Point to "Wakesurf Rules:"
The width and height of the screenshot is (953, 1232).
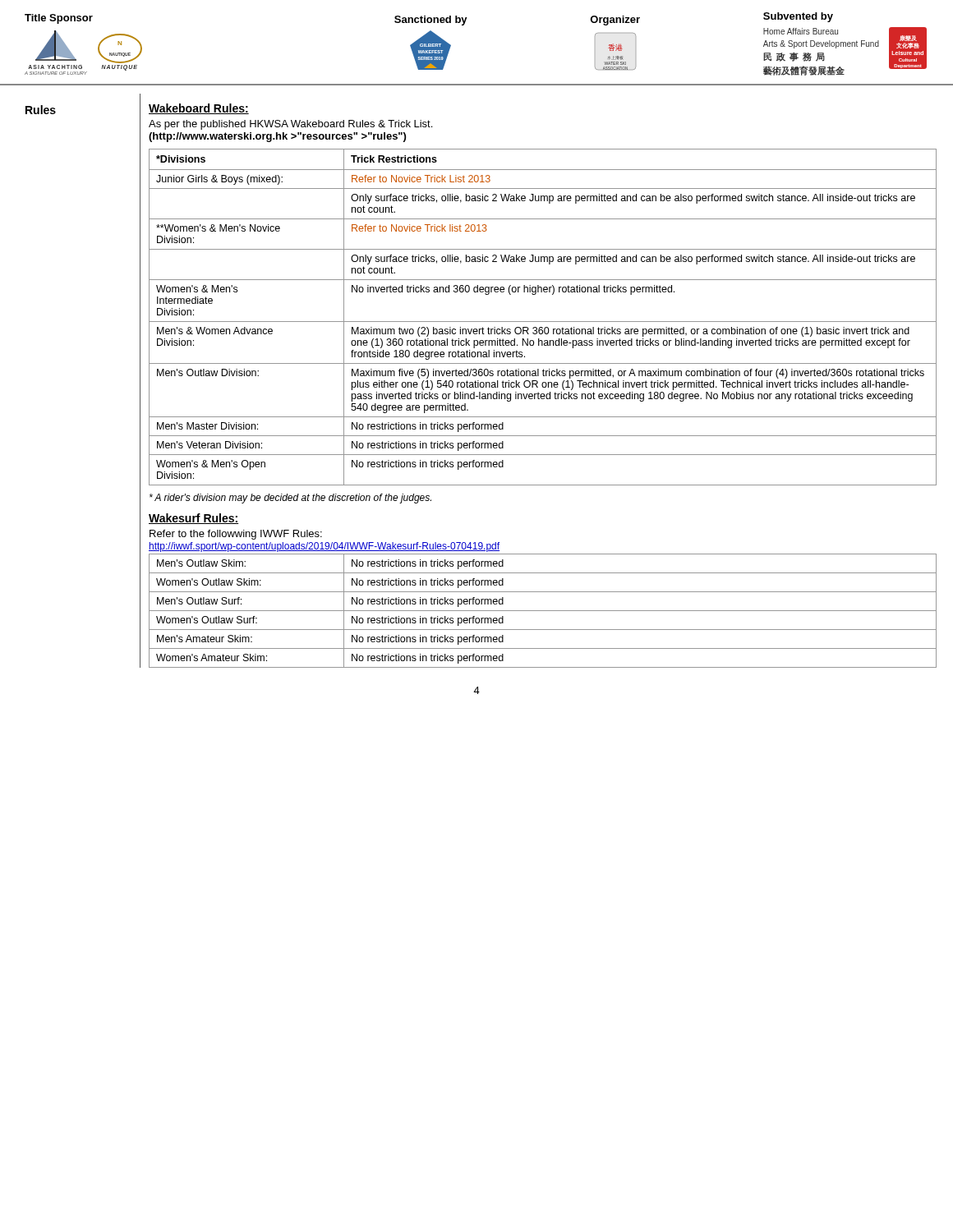coord(194,518)
